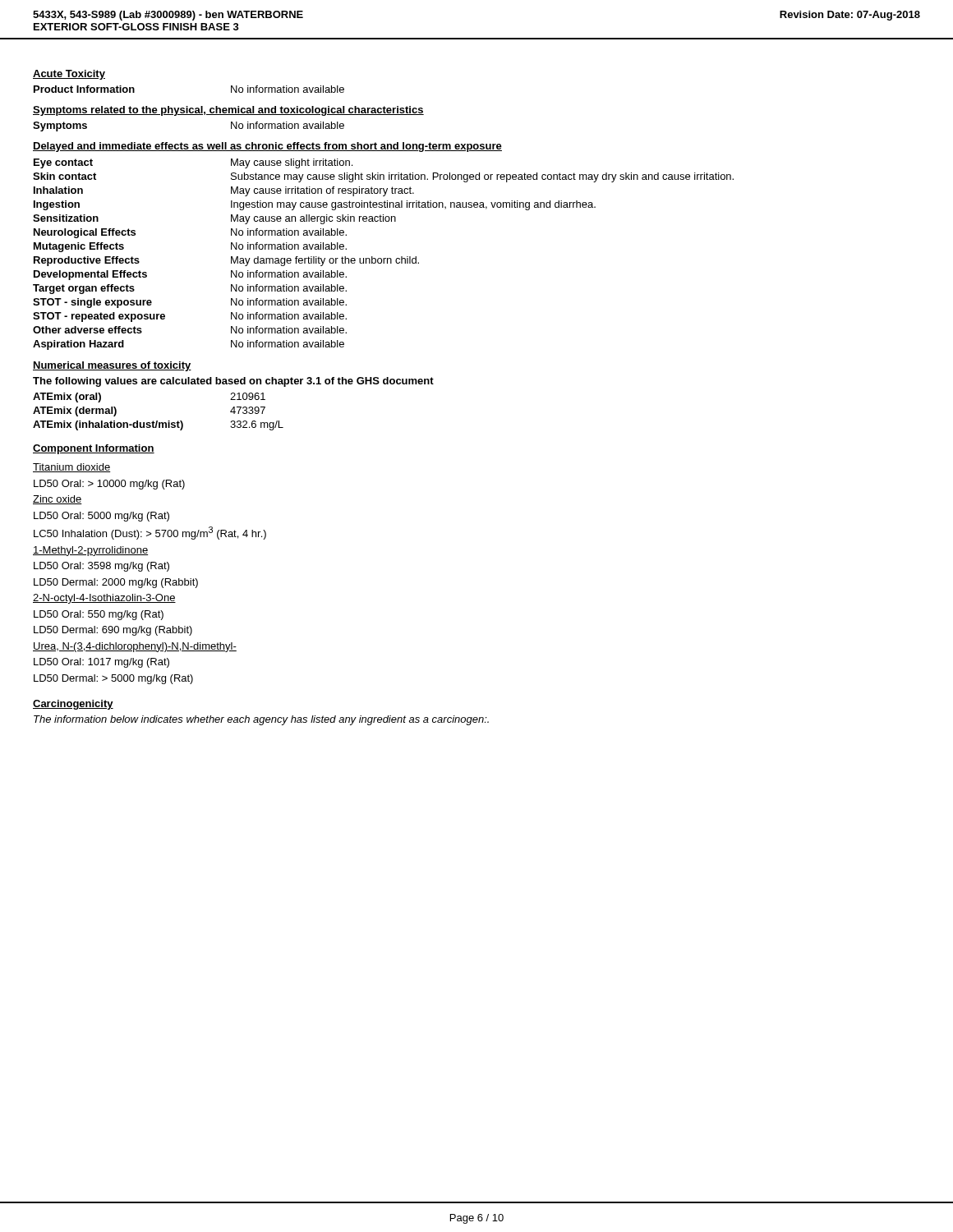Screen dimensions: 1232x953
Task: Select the text block starting "Numerical measures of"
Action: 112,365
